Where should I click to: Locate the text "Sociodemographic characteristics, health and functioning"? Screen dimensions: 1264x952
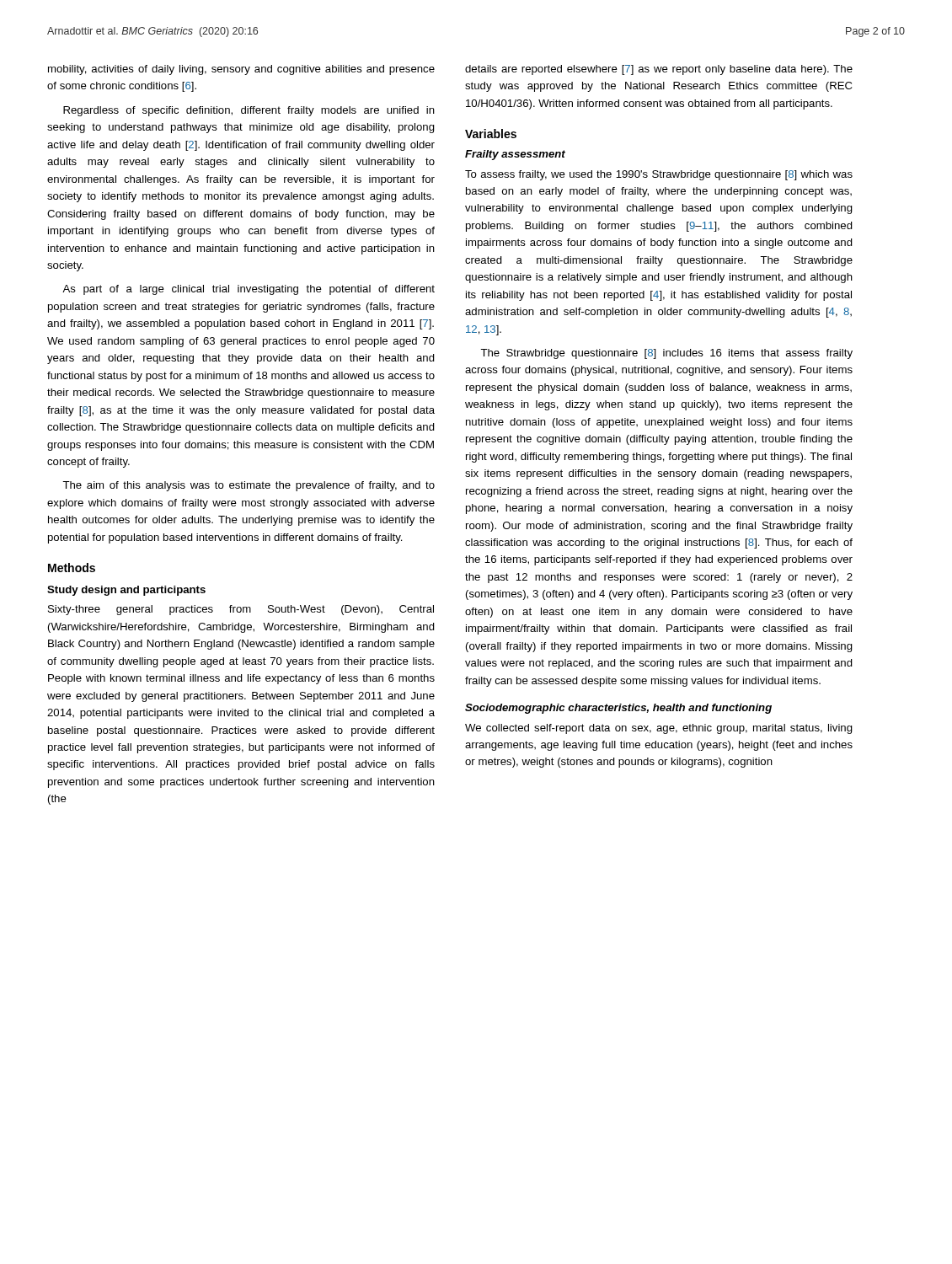(659, 708)
